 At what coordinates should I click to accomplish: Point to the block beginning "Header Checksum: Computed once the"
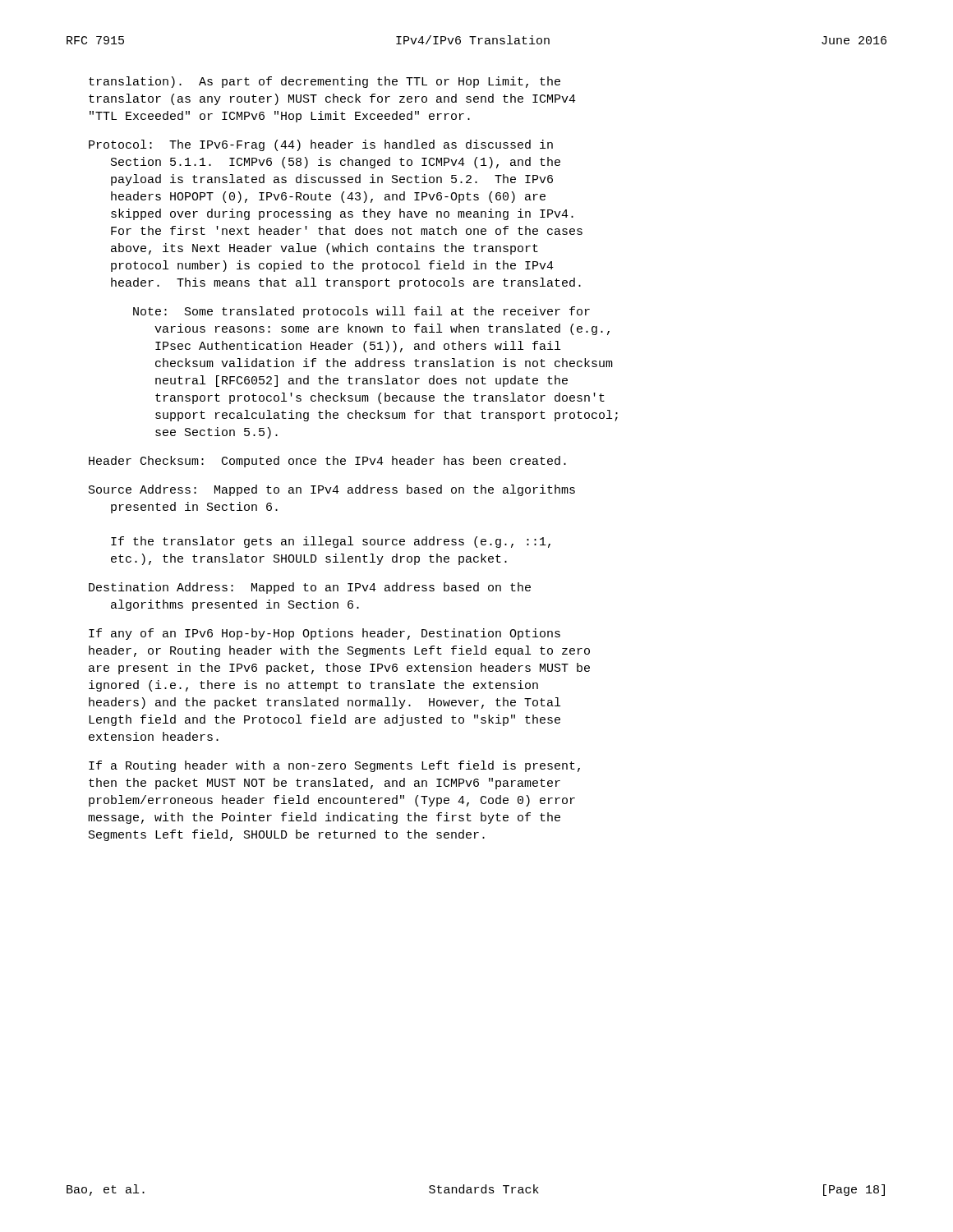point(476,462)
